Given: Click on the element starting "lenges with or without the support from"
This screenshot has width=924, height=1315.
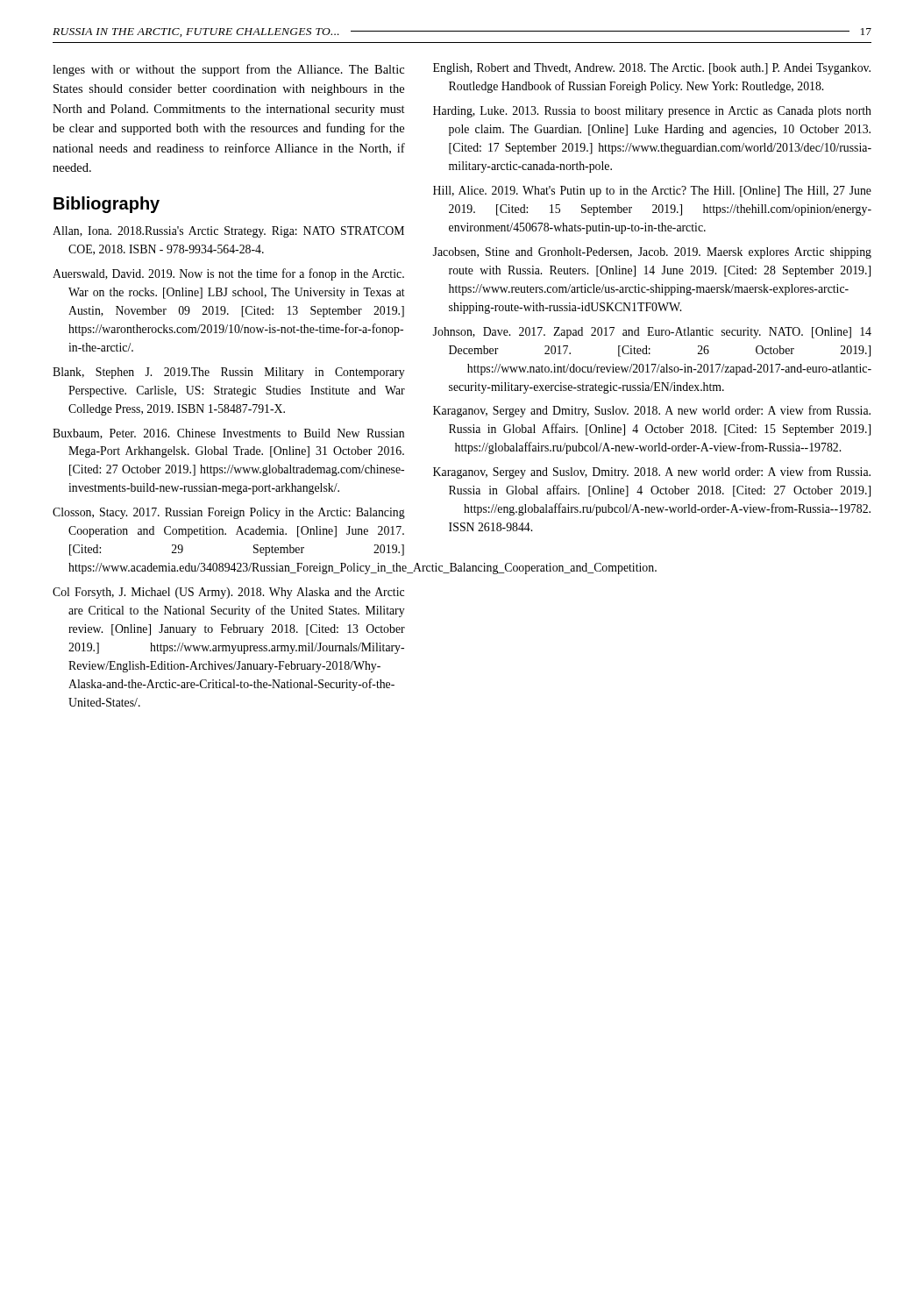Looking at the screenshot, I should [x=229, y=118].
